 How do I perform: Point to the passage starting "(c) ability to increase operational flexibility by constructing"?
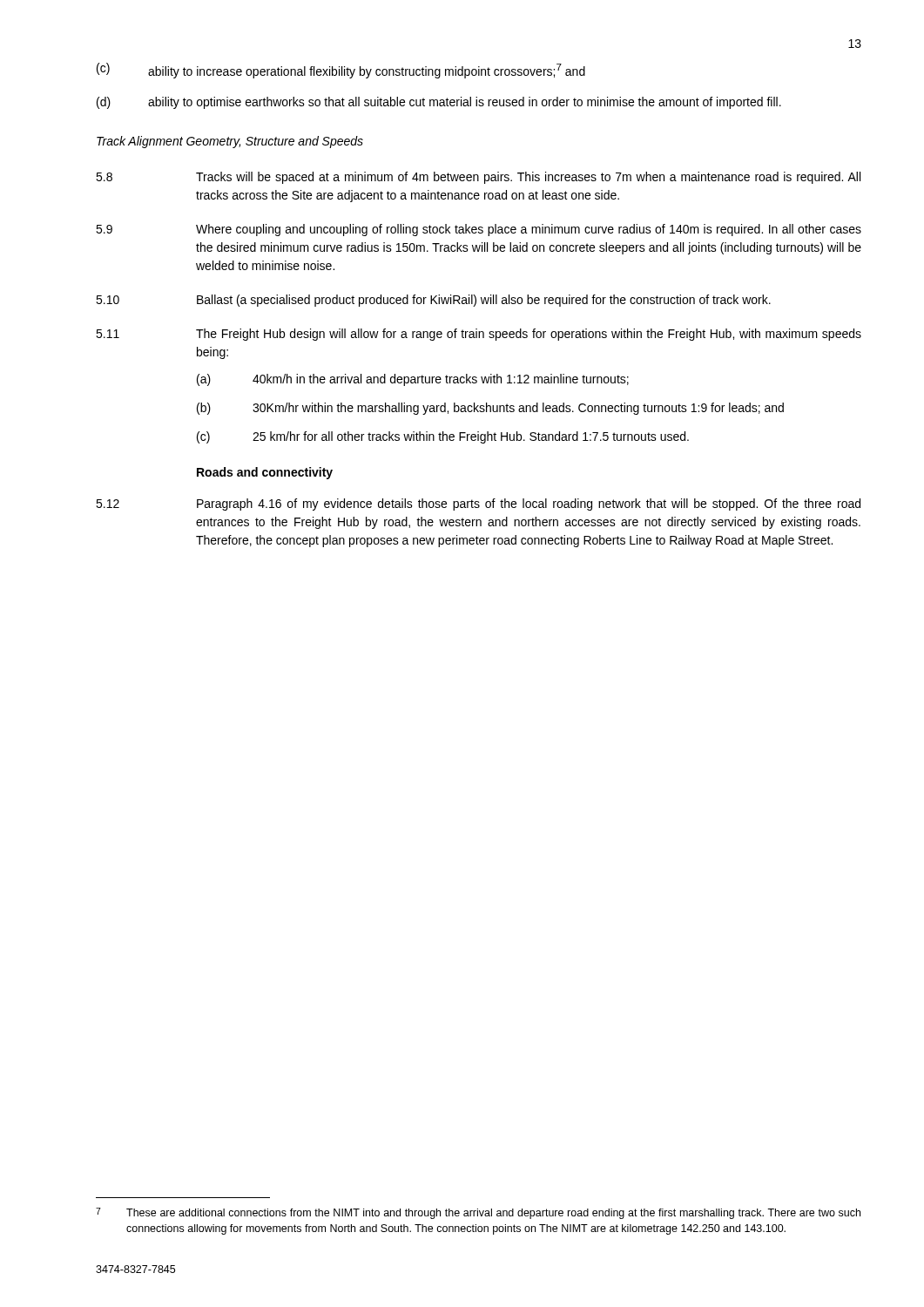(x=479, y=70)
